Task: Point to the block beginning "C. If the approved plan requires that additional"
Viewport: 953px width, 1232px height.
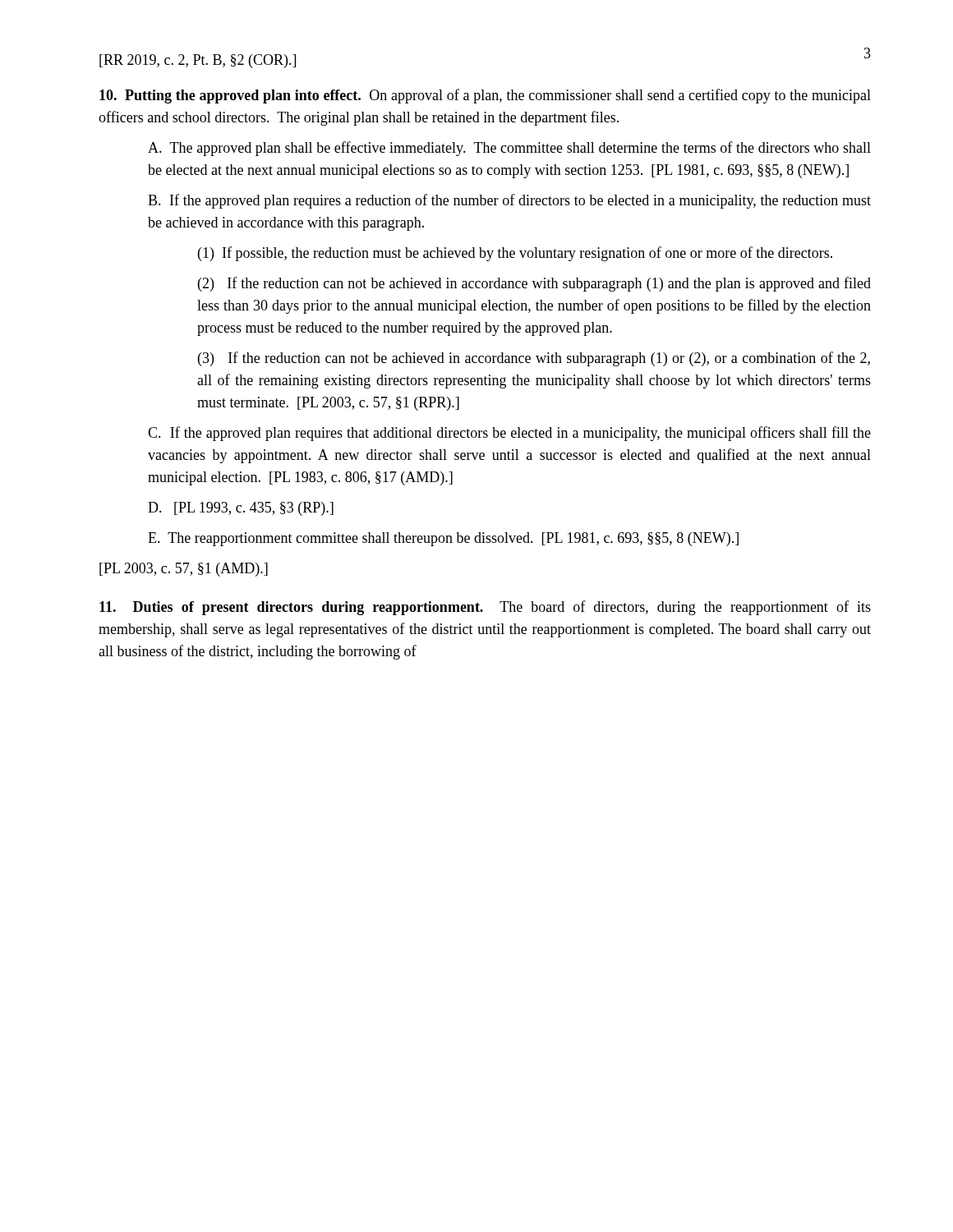Action: point(509,455)
